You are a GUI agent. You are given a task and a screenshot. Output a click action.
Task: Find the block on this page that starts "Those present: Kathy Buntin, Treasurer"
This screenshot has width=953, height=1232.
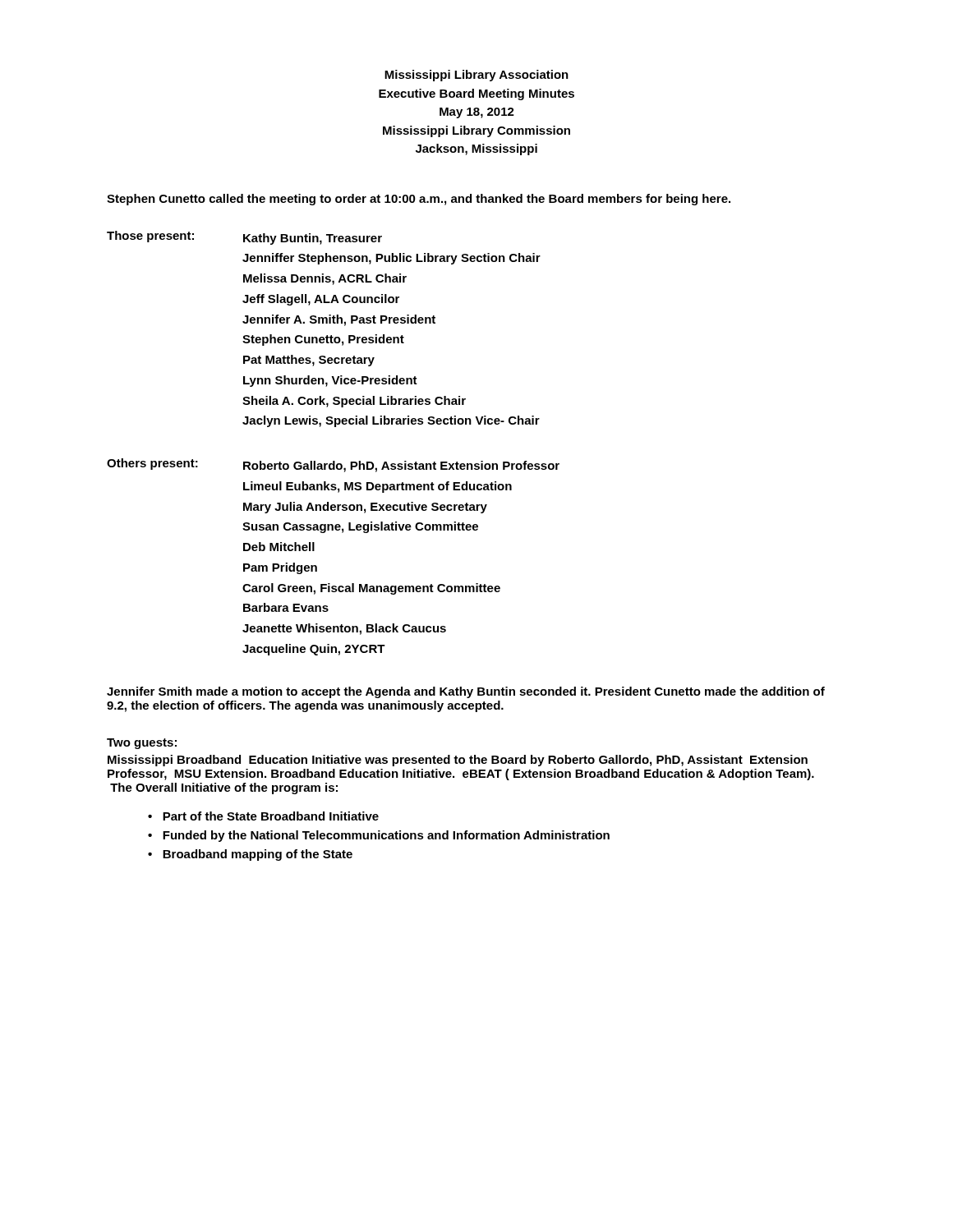point(244,238)
